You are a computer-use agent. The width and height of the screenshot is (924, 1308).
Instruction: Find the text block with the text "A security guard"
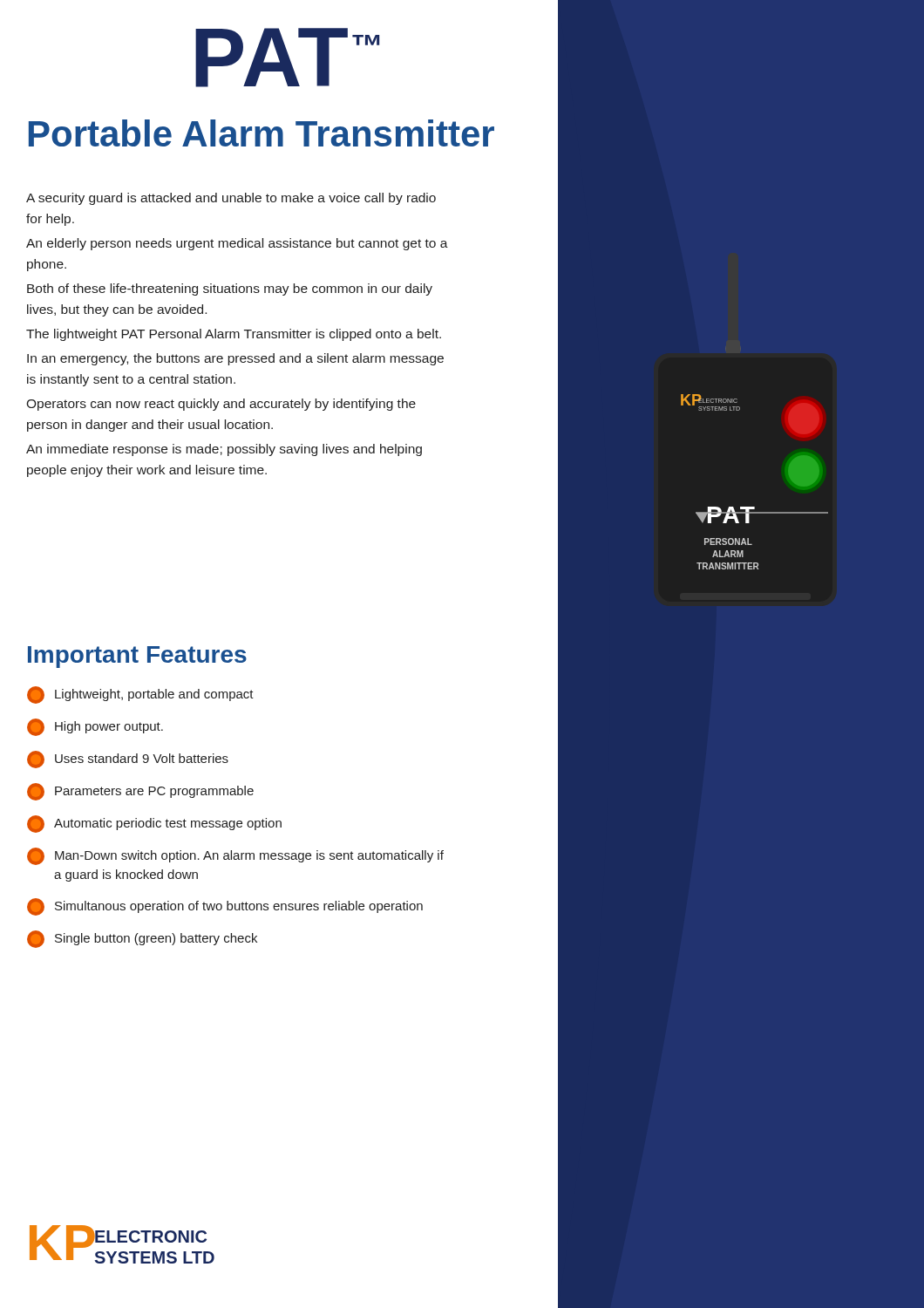pos(240,334)
